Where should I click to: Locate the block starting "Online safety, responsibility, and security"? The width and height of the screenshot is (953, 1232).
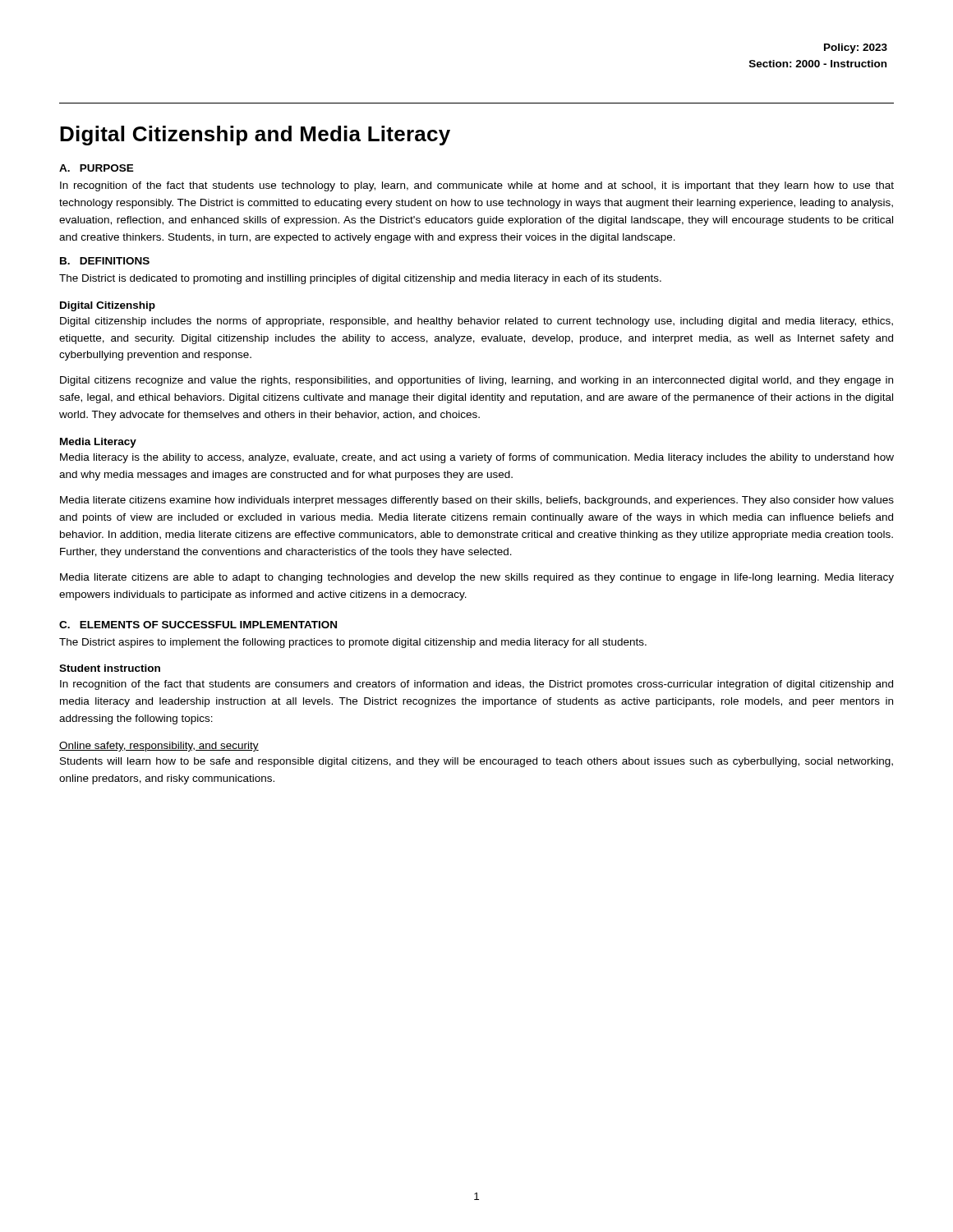(159, 747)
